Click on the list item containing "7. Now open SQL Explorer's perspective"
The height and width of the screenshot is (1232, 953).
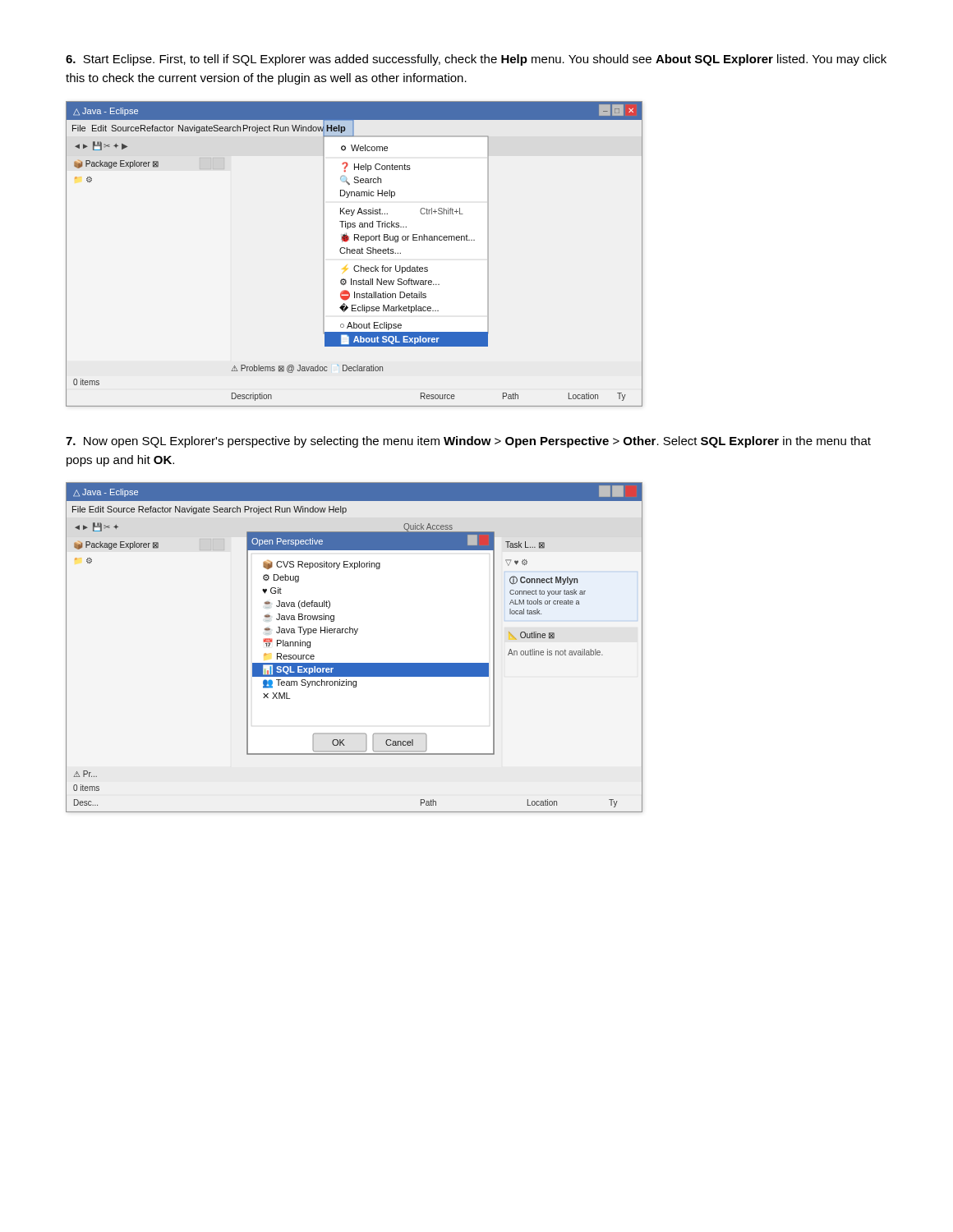(x=476, y=450)
